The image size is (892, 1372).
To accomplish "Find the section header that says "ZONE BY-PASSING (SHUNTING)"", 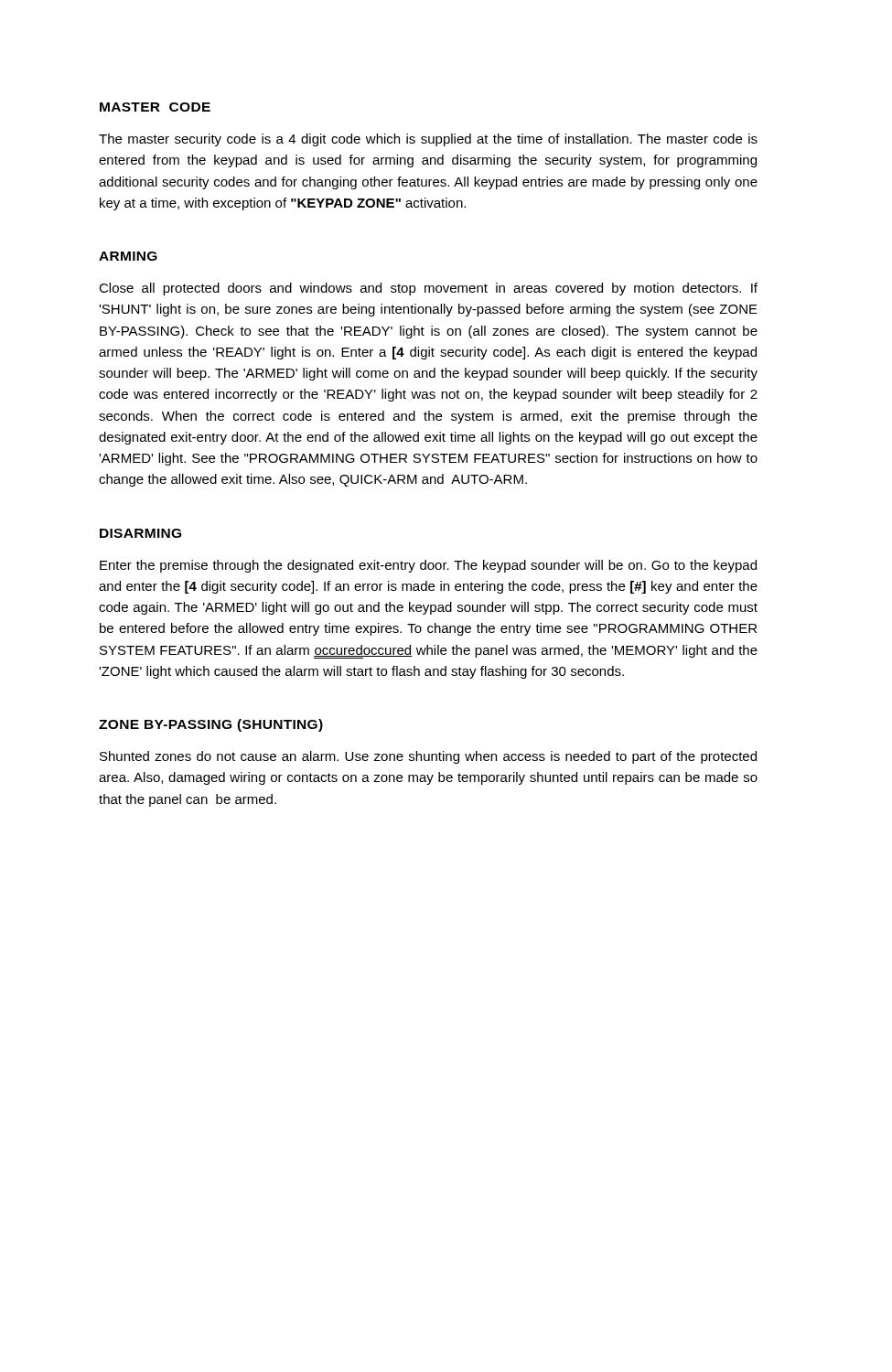I will click(211, 724).
